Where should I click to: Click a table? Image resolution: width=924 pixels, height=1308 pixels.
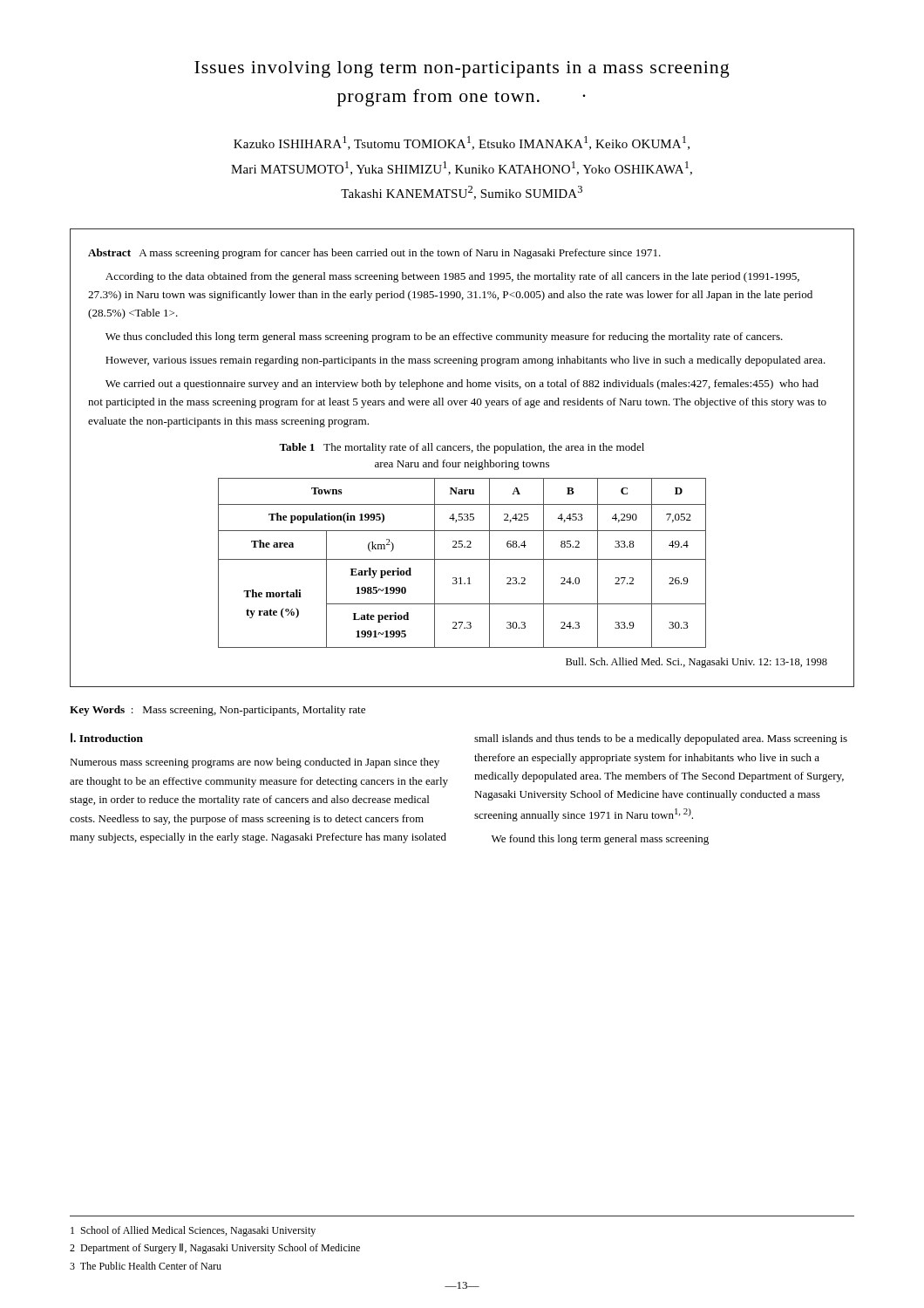tap(462, 563)
